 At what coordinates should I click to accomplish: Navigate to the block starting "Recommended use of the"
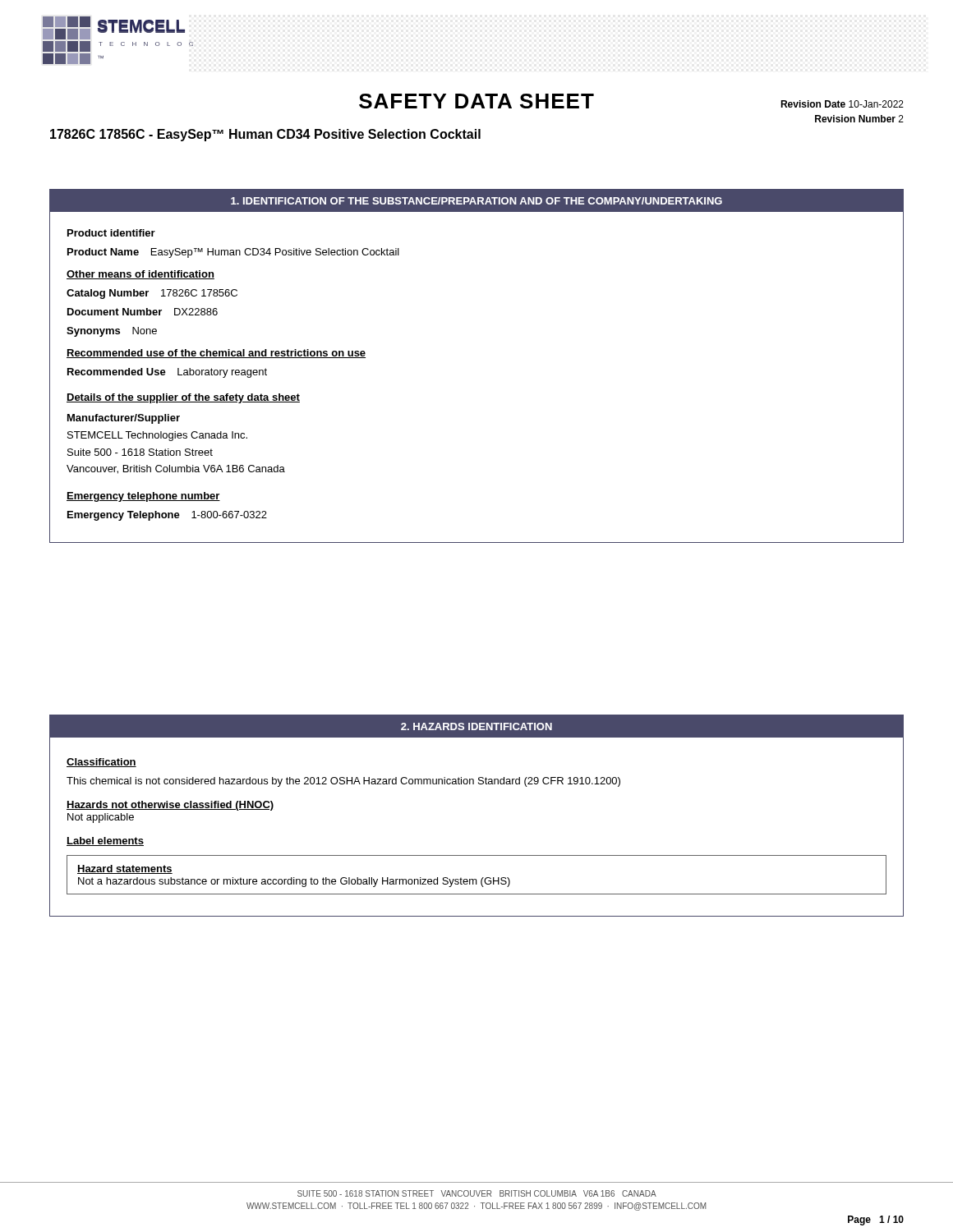[216, 354]
